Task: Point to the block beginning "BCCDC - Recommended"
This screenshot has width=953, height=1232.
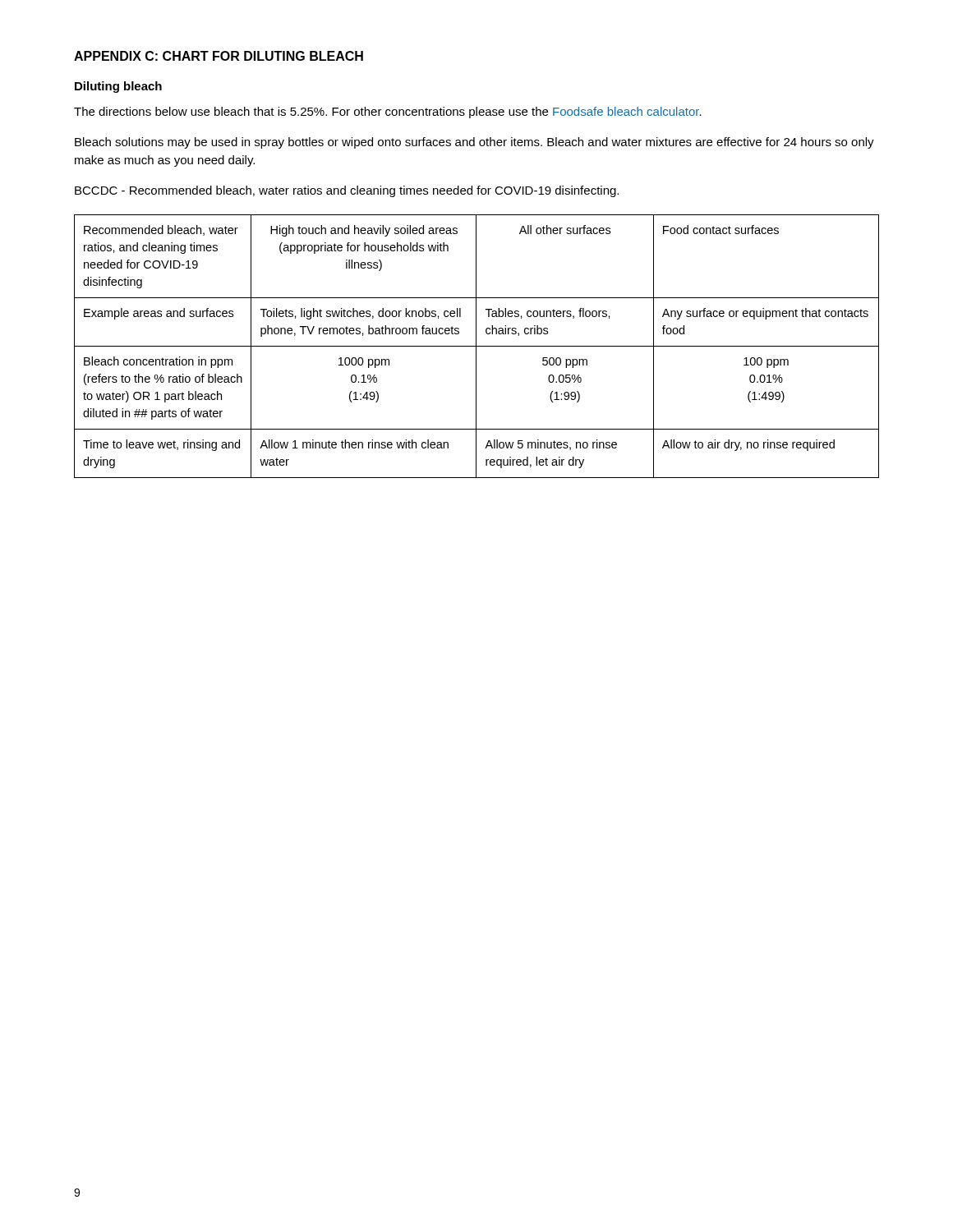Action: point(347,190)
